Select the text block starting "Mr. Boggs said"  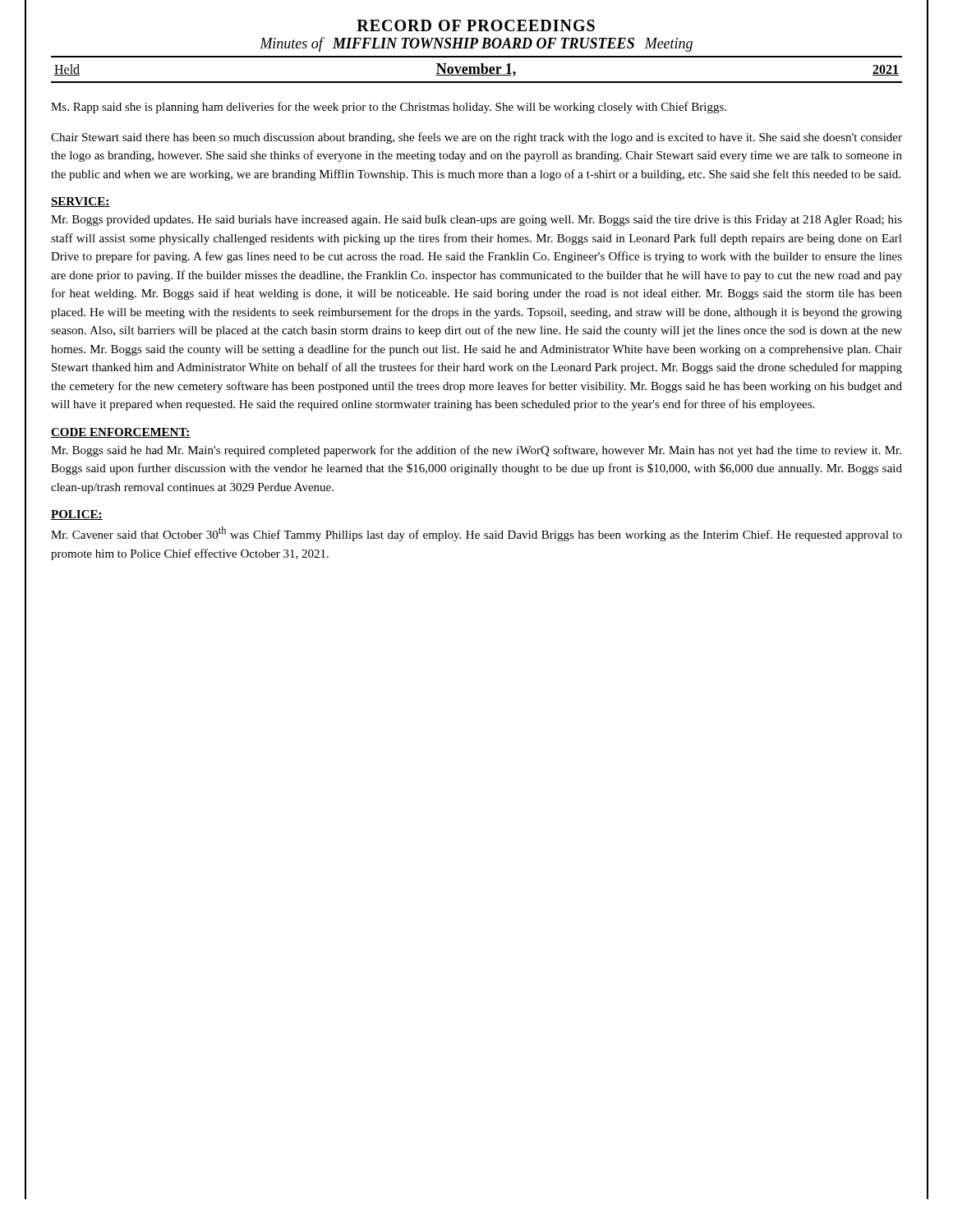coord(476,468)
